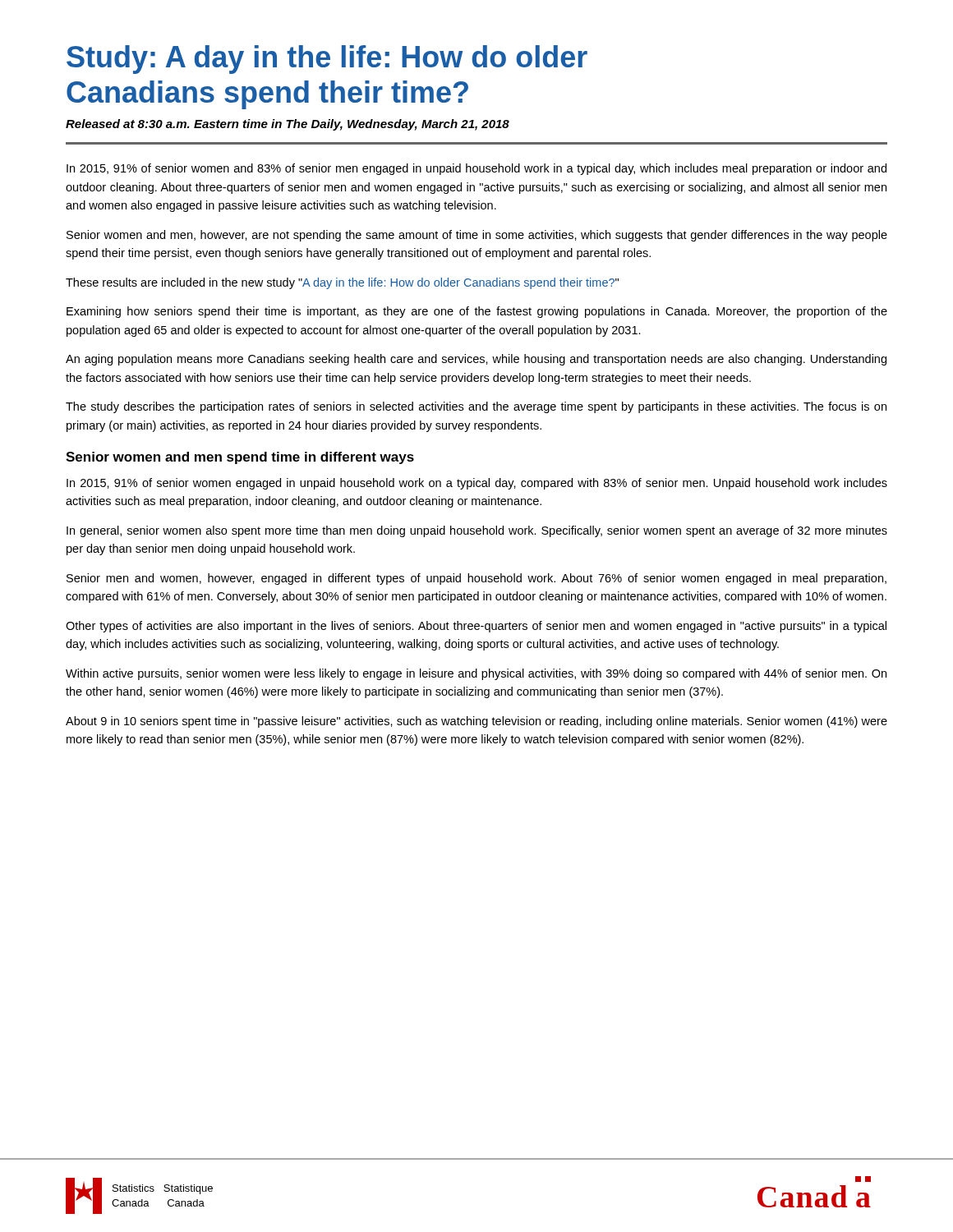Select the text block that reads "In general, senior women"
The width and height of the screenshot is (953, 1232).
[x=476, y=540]
